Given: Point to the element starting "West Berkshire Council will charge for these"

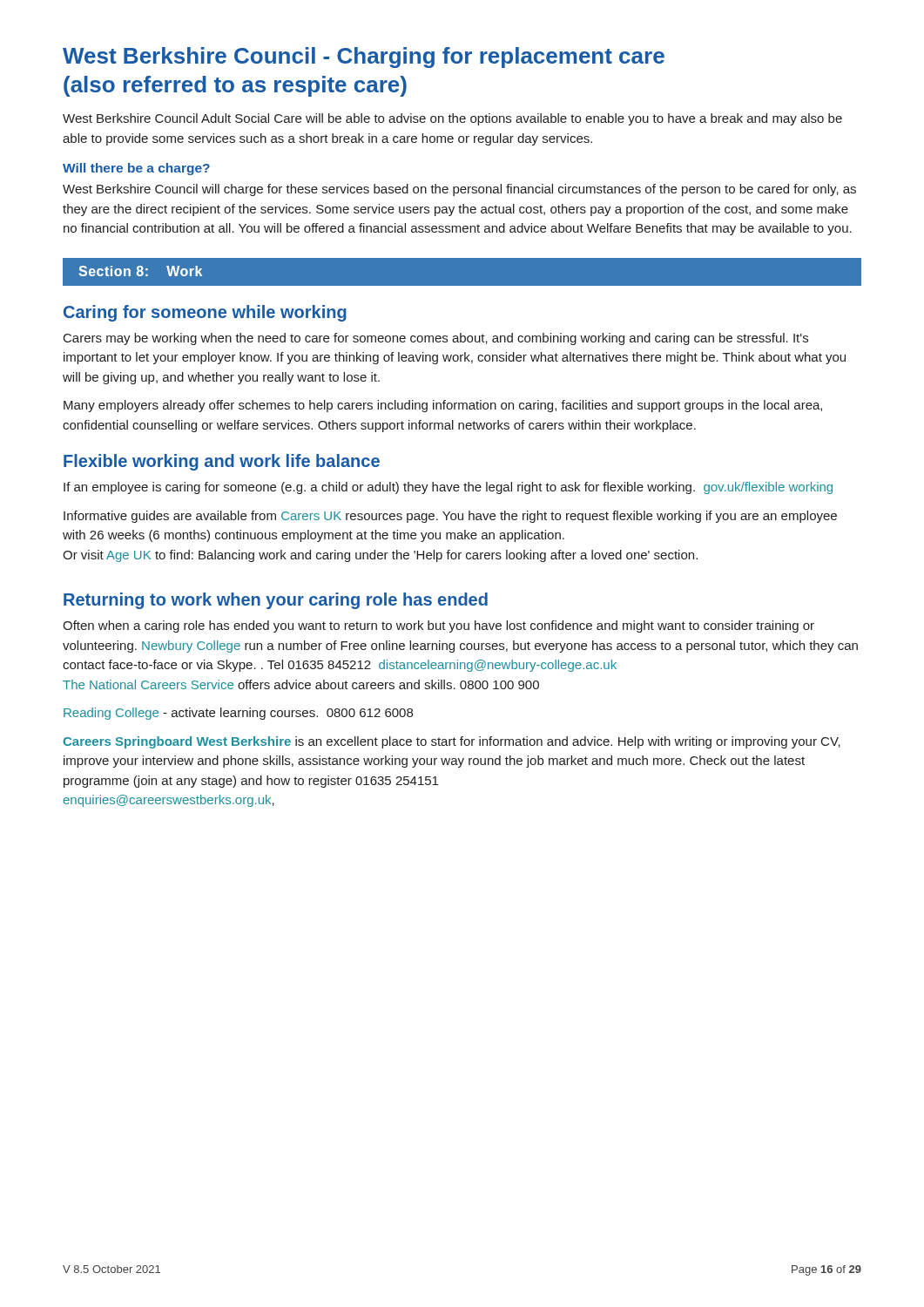Looking at the screenshot, I should (x=462, y=209).
